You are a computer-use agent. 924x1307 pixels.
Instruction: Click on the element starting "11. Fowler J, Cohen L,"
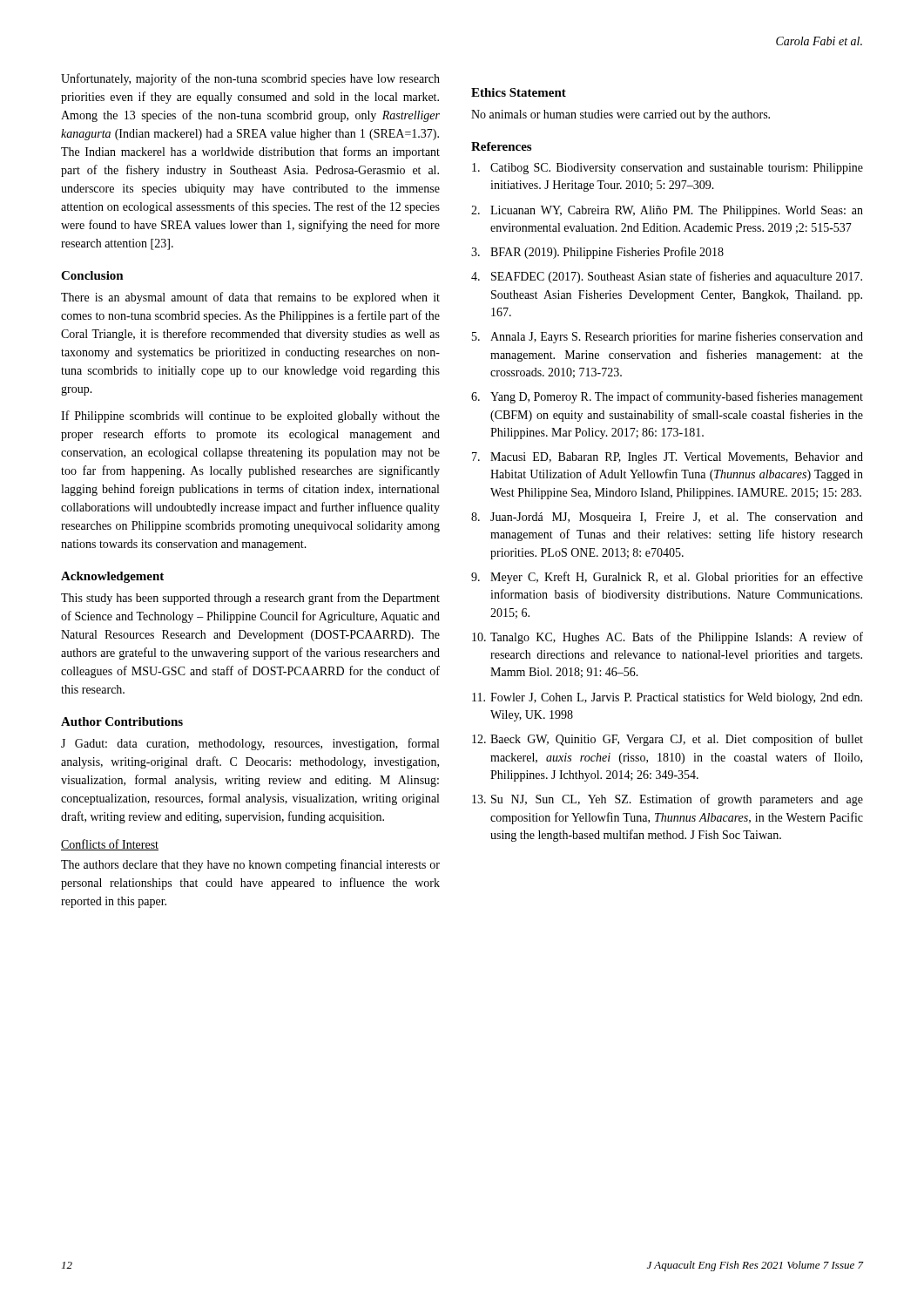pos(667,707)
